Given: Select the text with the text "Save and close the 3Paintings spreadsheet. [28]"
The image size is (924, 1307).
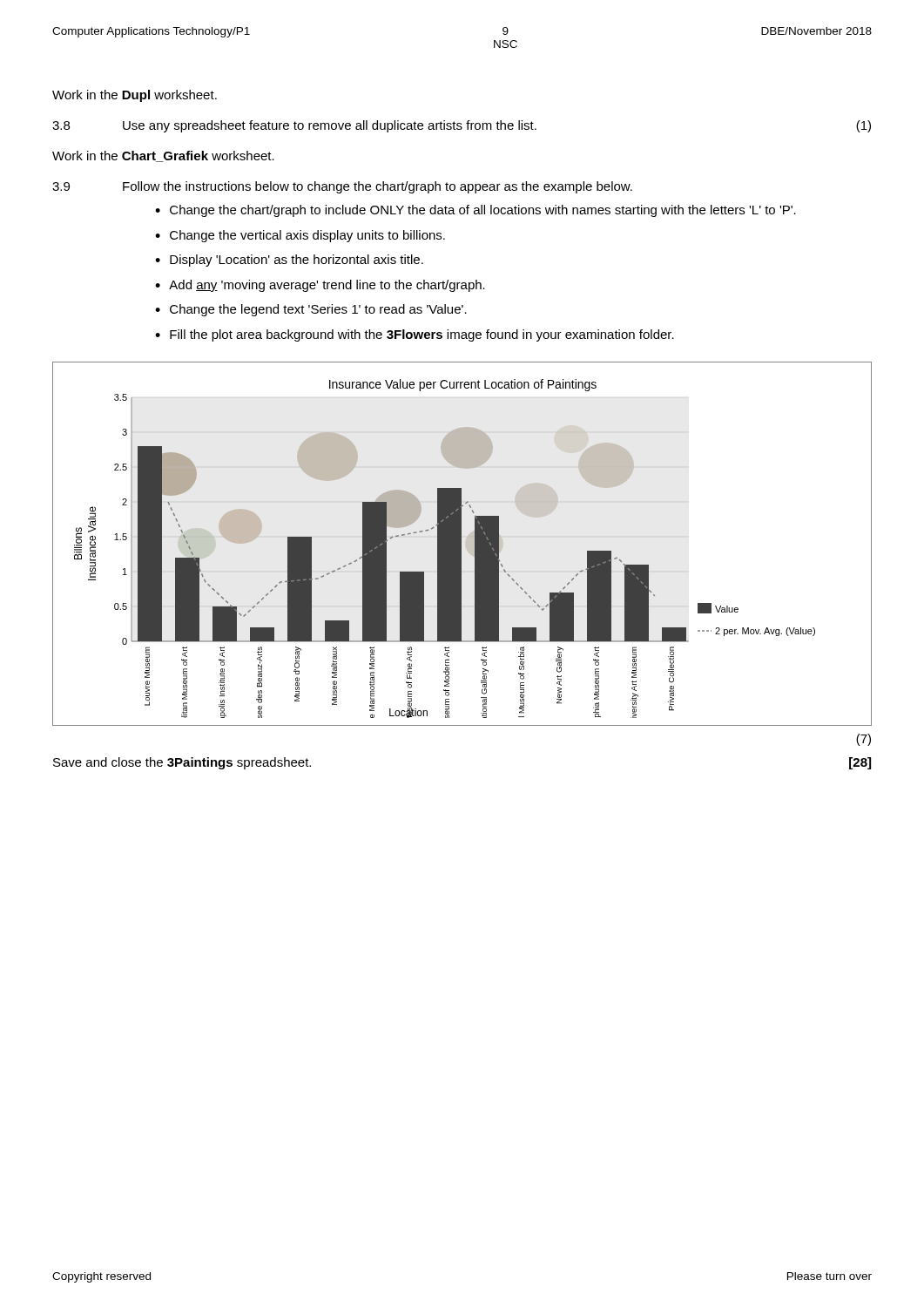Looking at the screenshot, I should point(184,763).
